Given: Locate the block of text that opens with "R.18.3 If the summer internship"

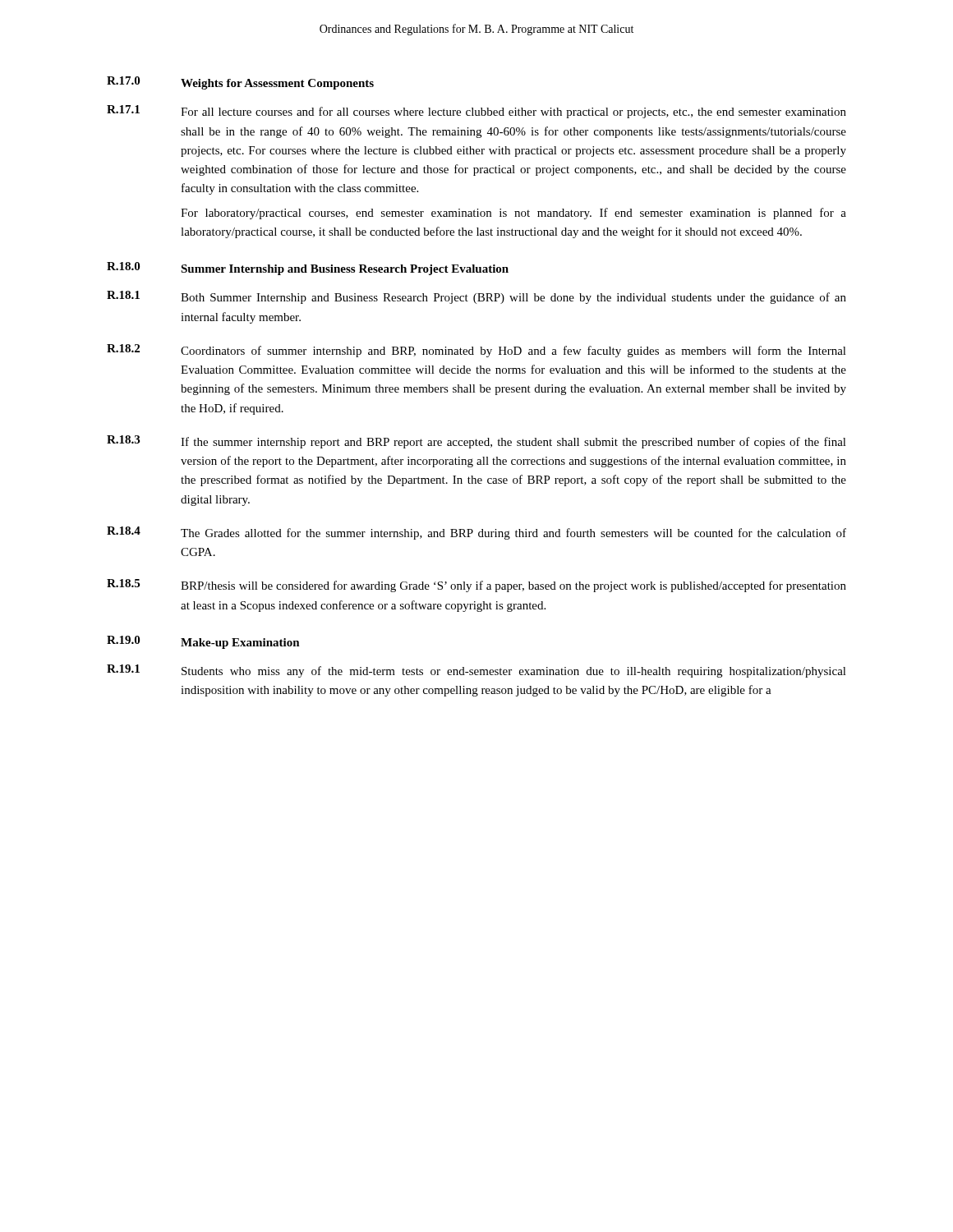Looking at the screenshot, I should (476, 471).
